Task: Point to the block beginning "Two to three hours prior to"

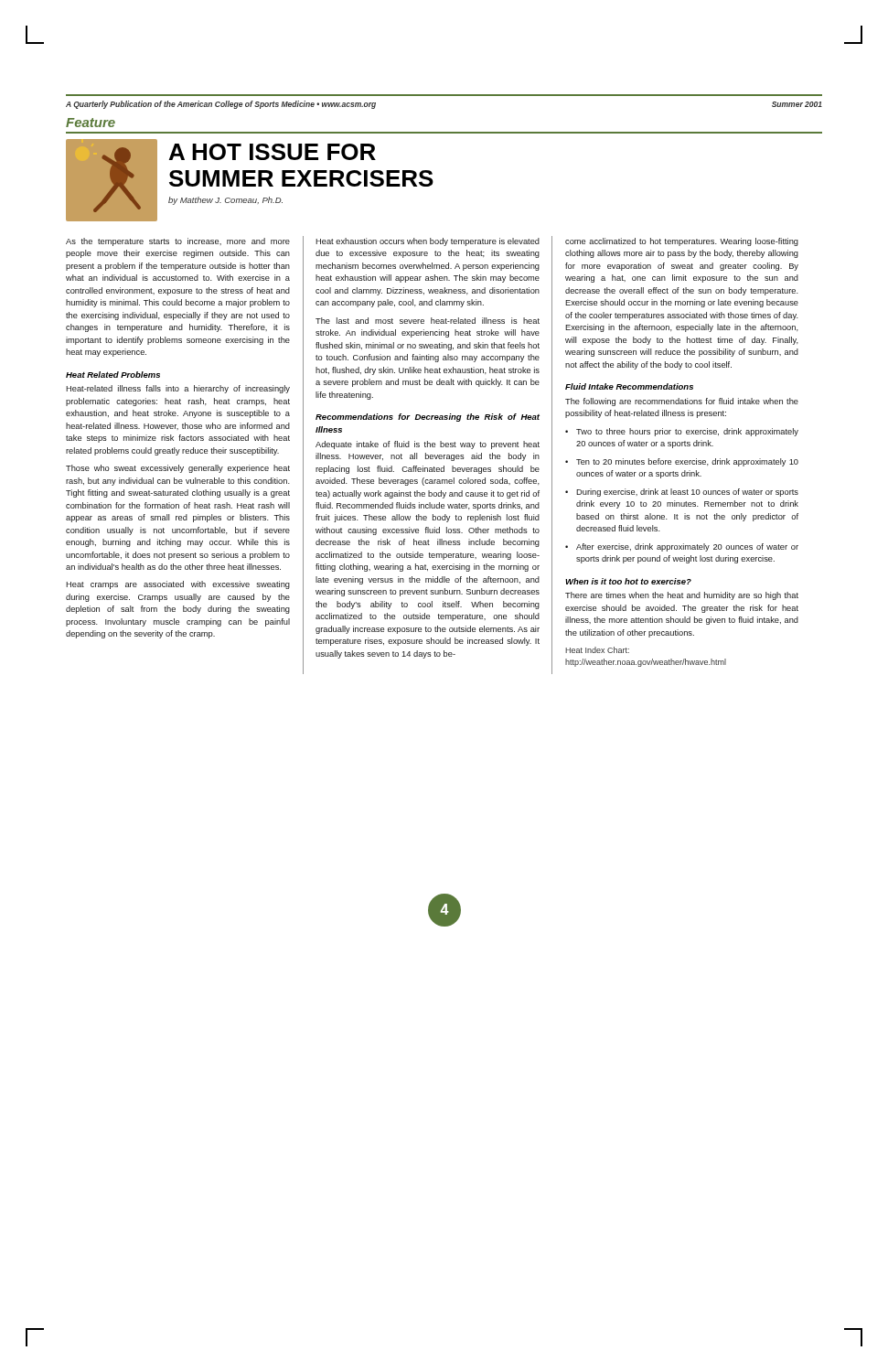Action: point(687,438)
